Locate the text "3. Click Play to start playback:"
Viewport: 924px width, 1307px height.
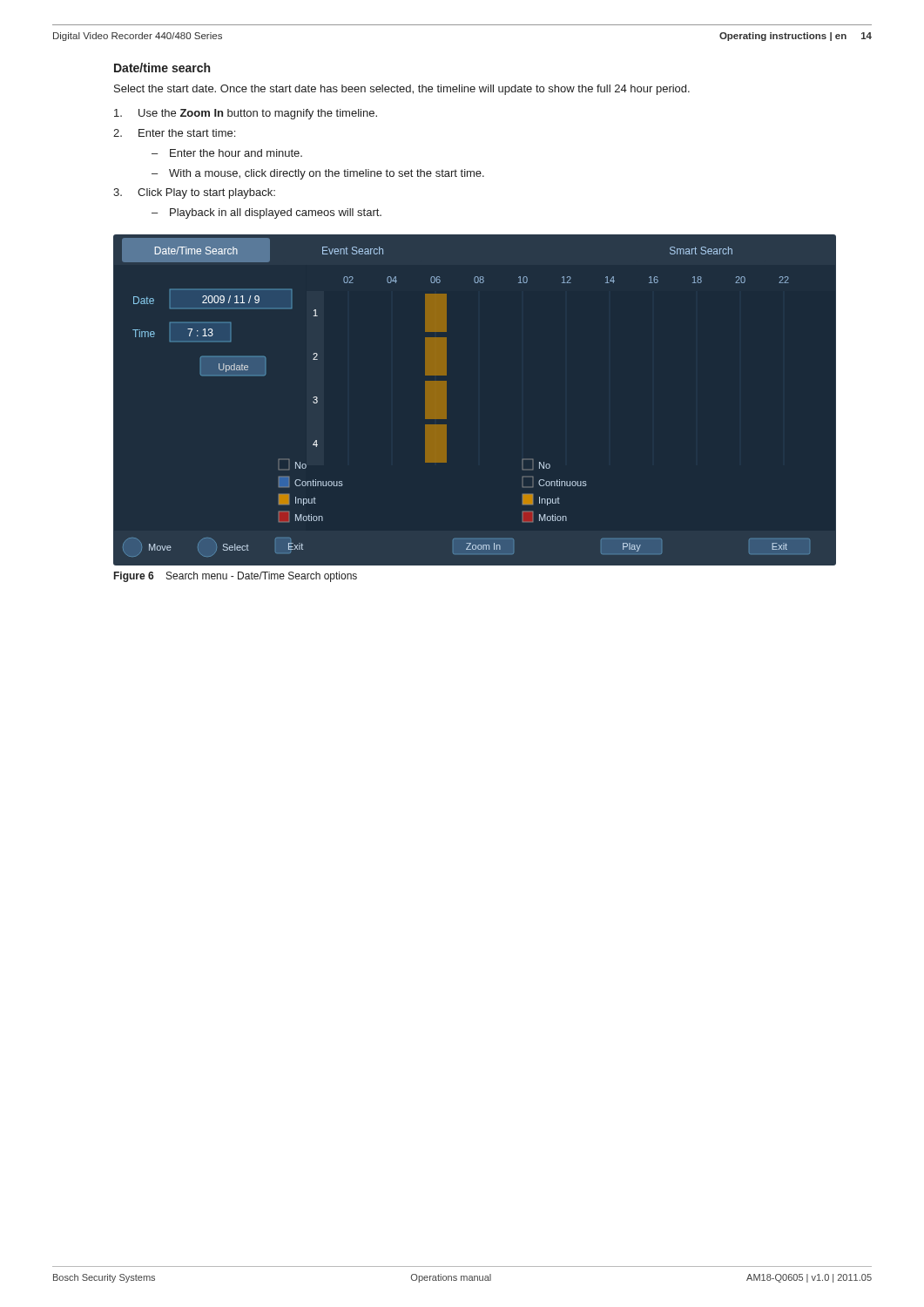click(x=195, y=193)
